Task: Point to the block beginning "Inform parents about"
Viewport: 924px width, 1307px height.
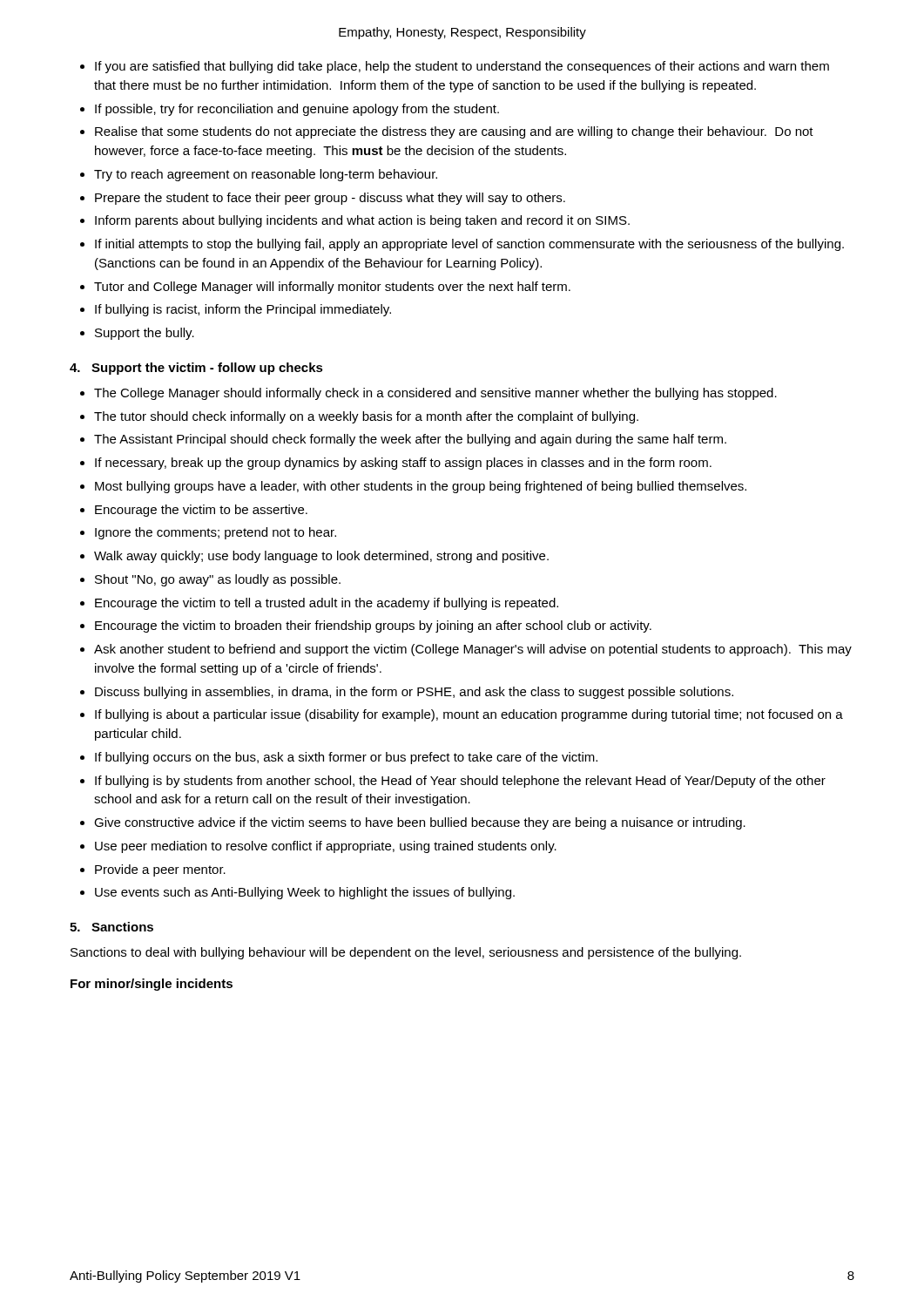Action: [x=362, y=220]
